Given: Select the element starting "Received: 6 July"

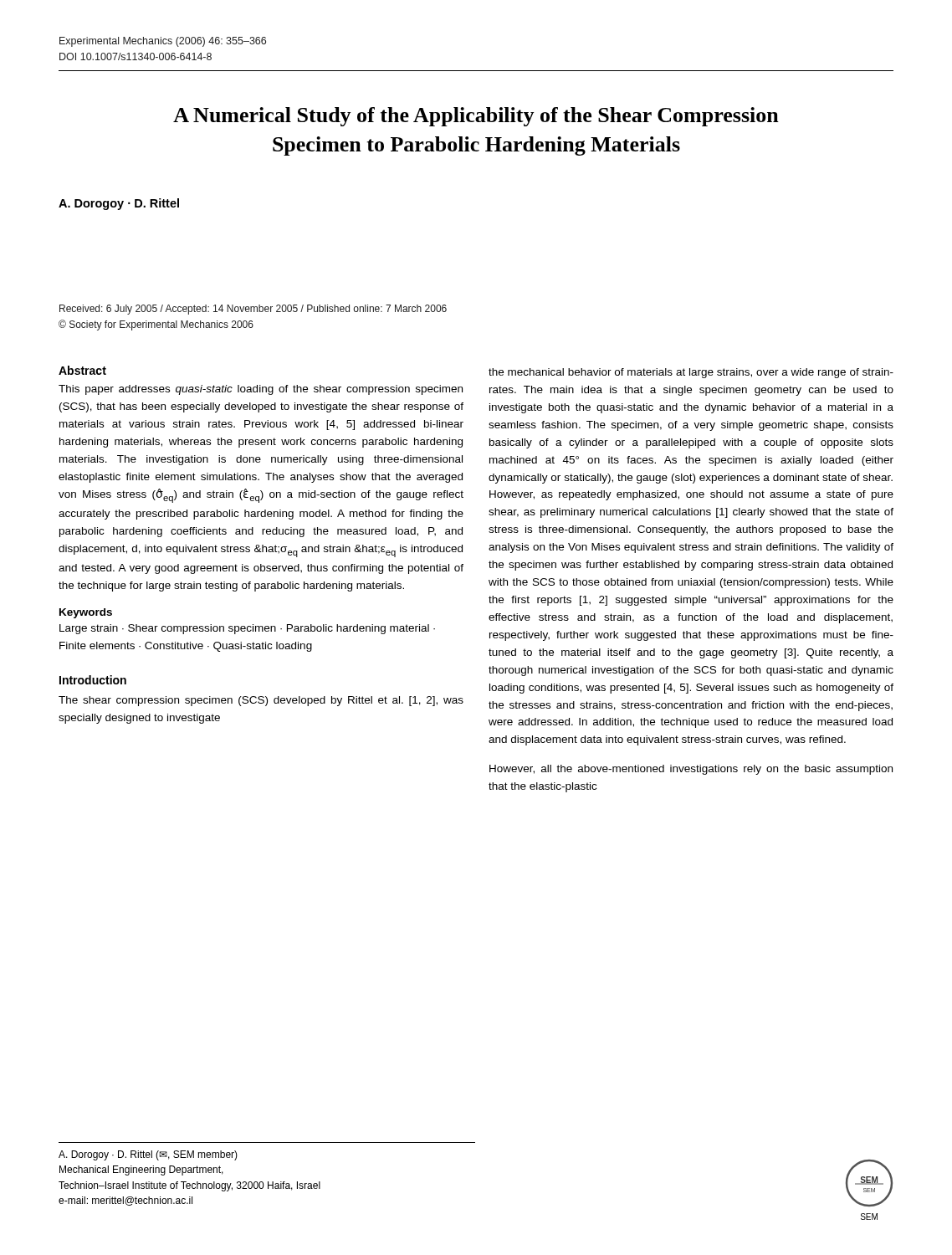Looking at the screenshot, I should click(267, 317).
